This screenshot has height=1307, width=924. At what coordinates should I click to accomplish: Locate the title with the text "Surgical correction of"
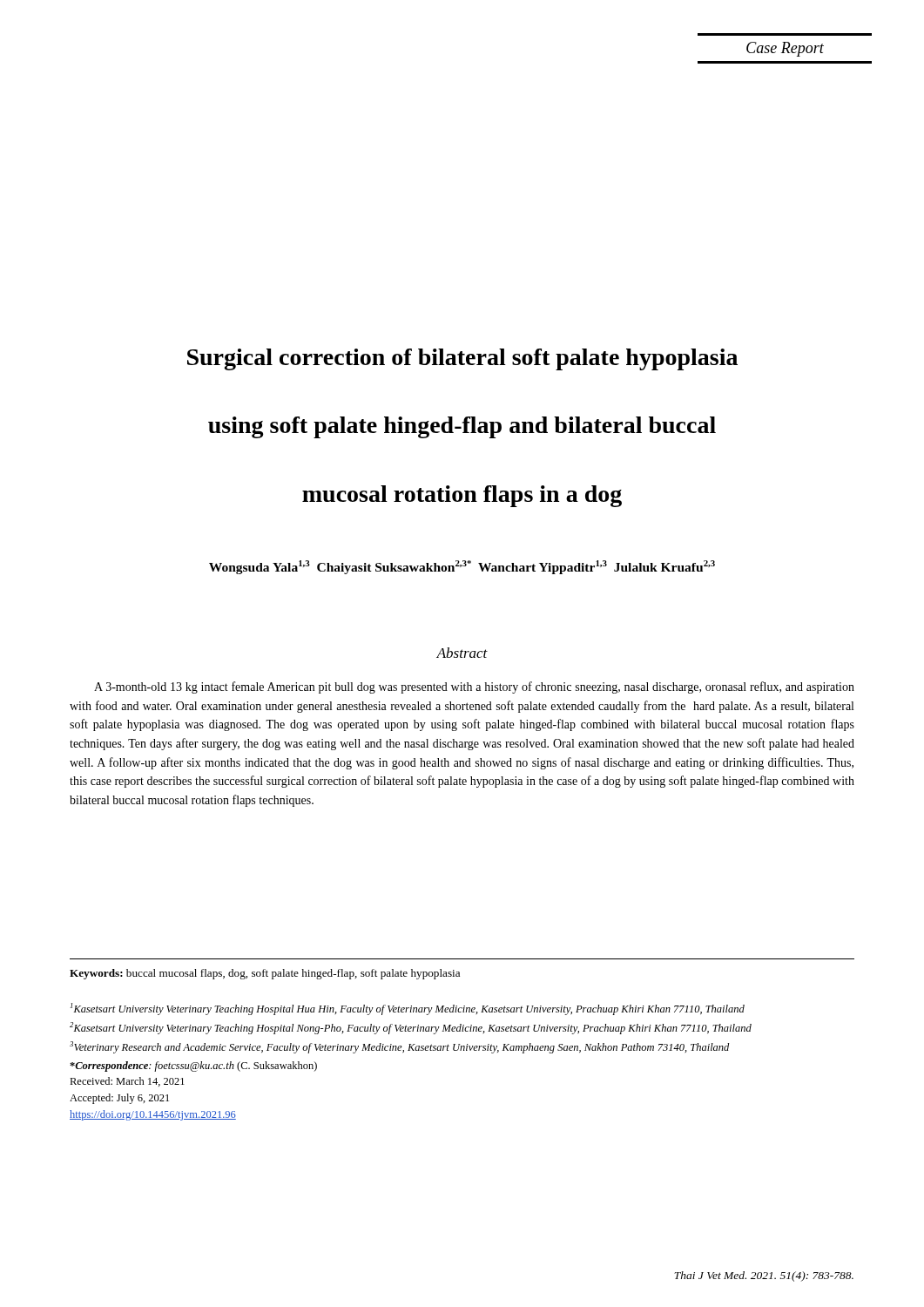(x=462, y=425)
